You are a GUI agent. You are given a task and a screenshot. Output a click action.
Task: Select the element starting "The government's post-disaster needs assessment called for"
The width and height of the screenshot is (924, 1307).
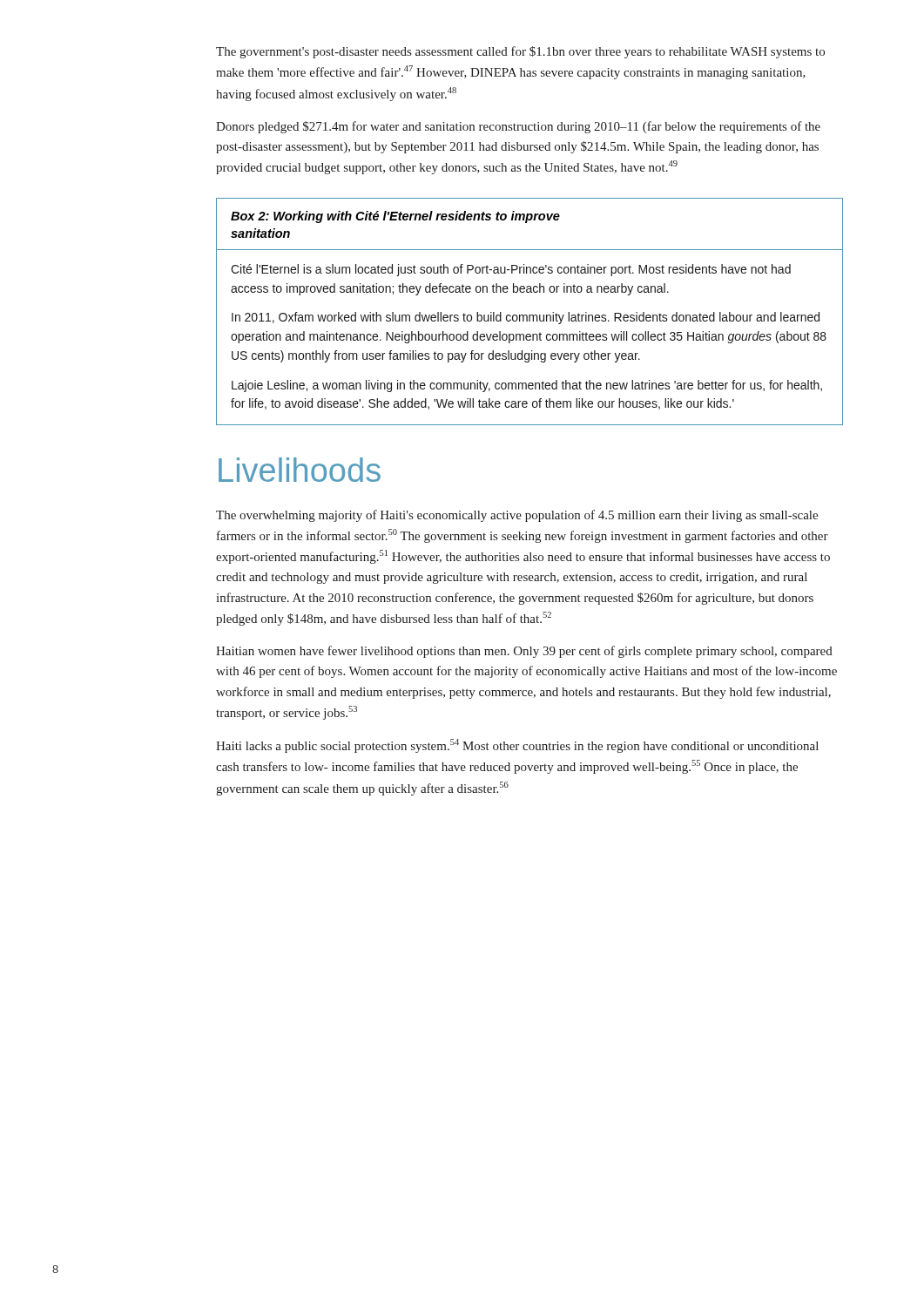521,73
